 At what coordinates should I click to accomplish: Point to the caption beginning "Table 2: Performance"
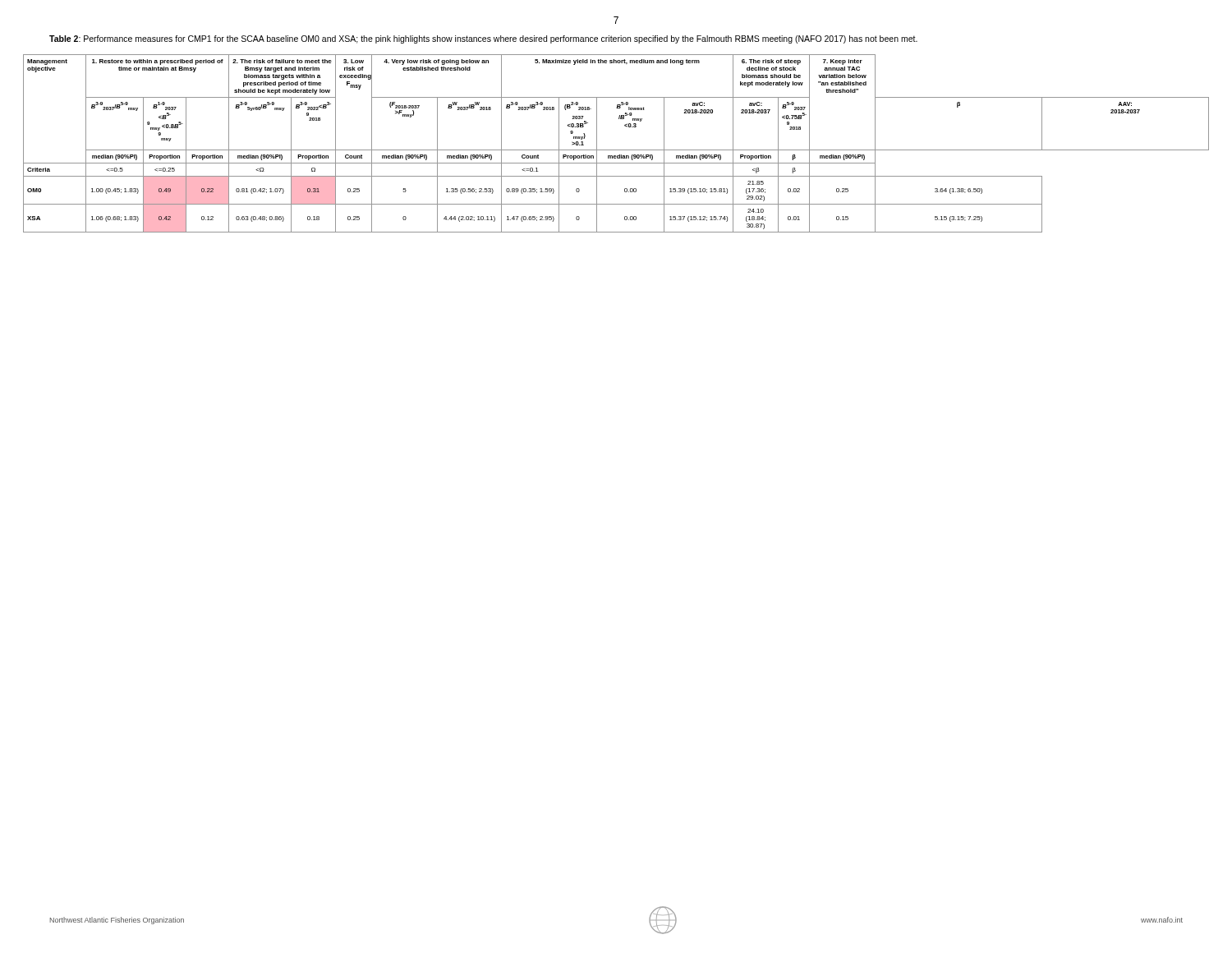pos(483,39)
